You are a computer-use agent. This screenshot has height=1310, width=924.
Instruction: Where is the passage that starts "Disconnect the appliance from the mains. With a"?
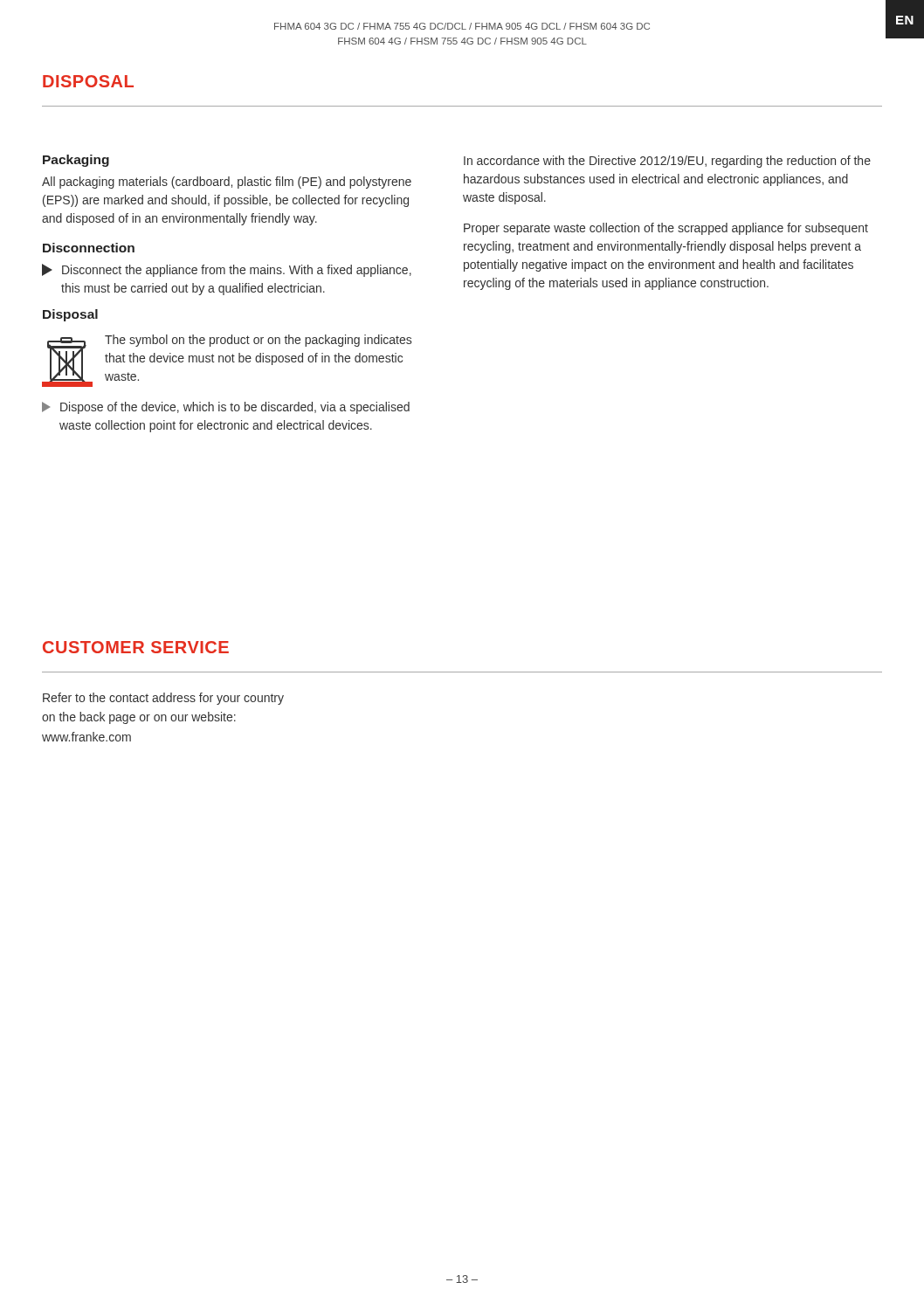tap(230, 279)
